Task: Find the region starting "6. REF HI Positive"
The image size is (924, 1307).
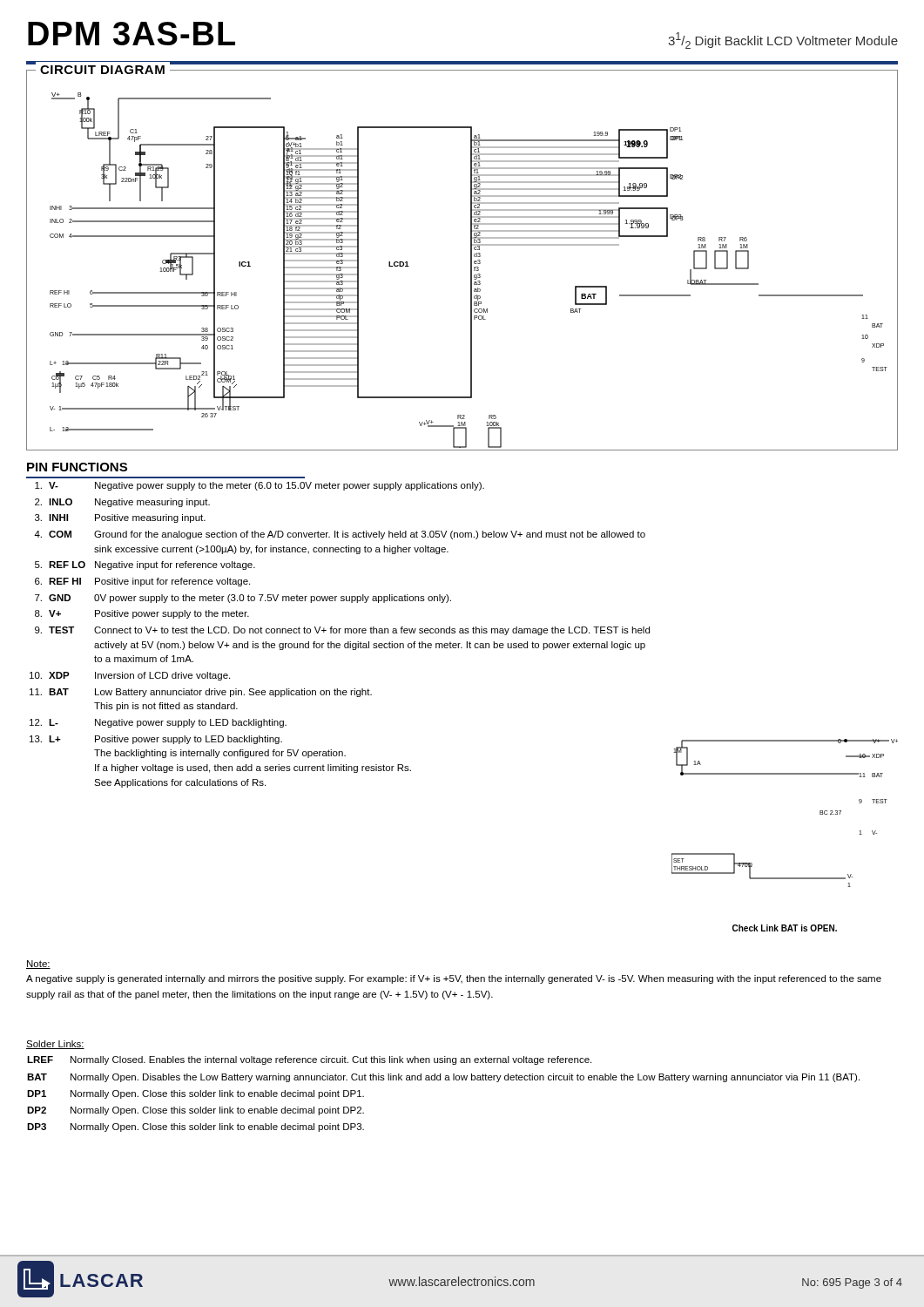Action: (142, 582)
